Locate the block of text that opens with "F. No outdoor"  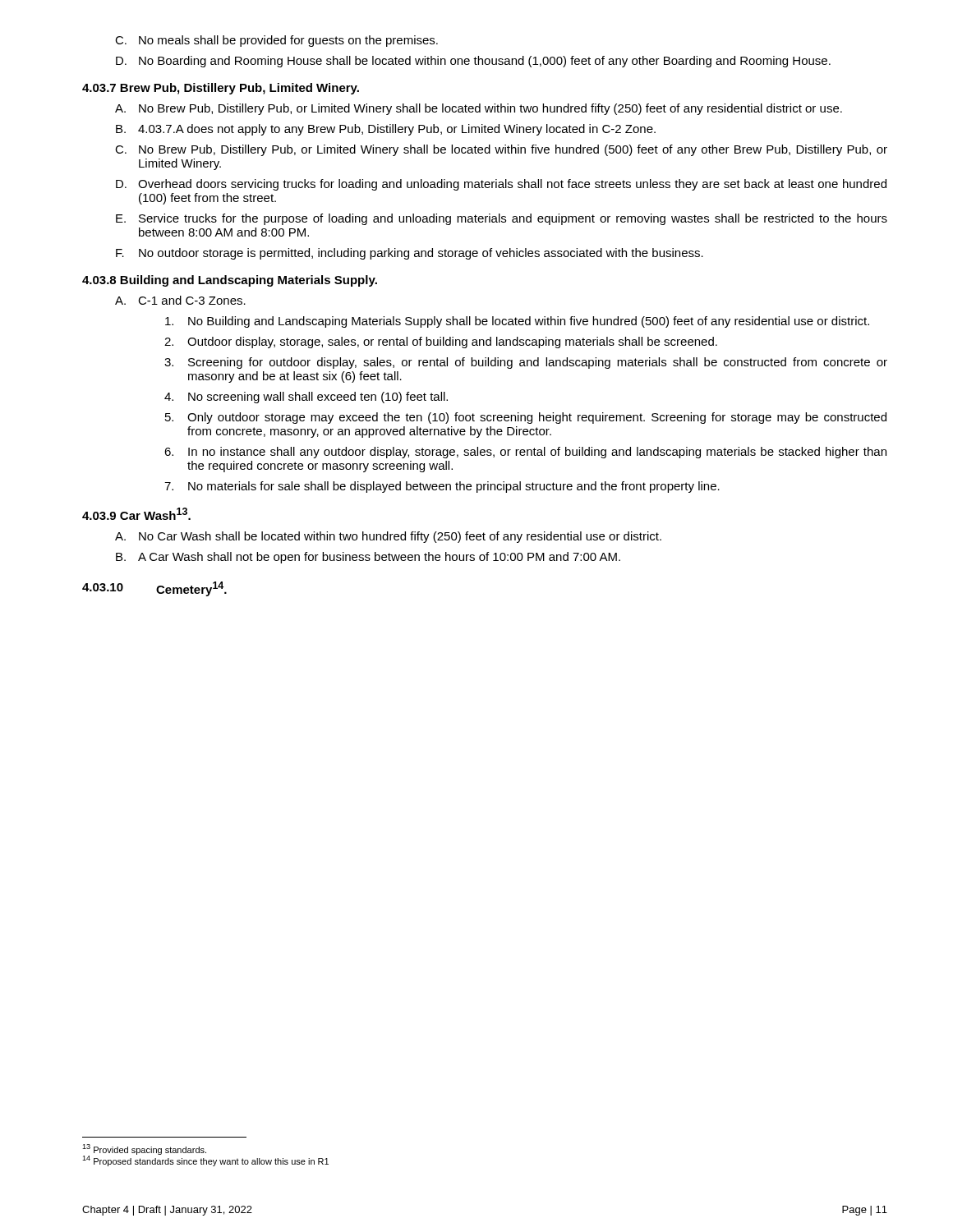[501, 253]
